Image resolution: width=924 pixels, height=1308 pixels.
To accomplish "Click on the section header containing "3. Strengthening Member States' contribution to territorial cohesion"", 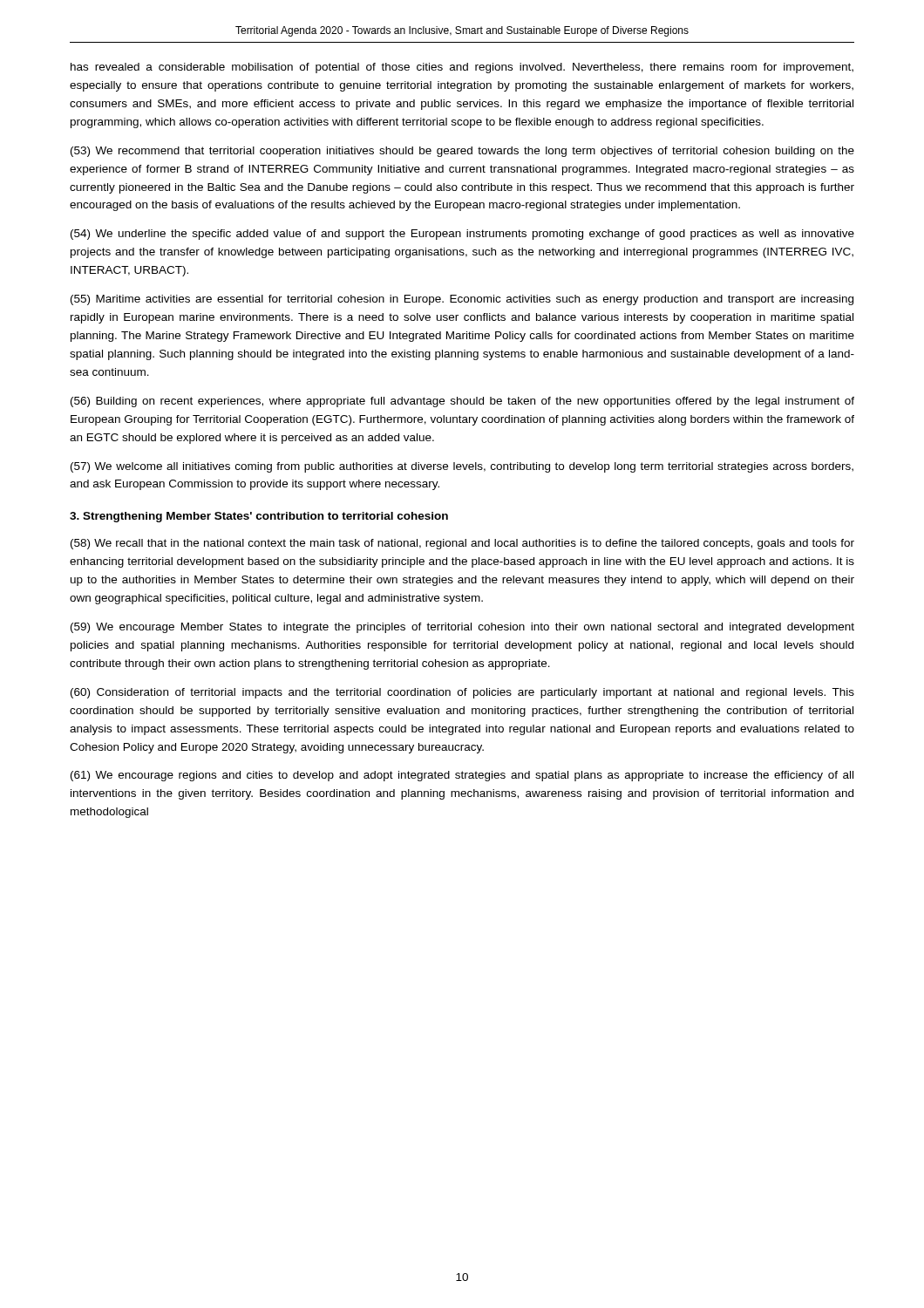I will [x=259, y=516].
